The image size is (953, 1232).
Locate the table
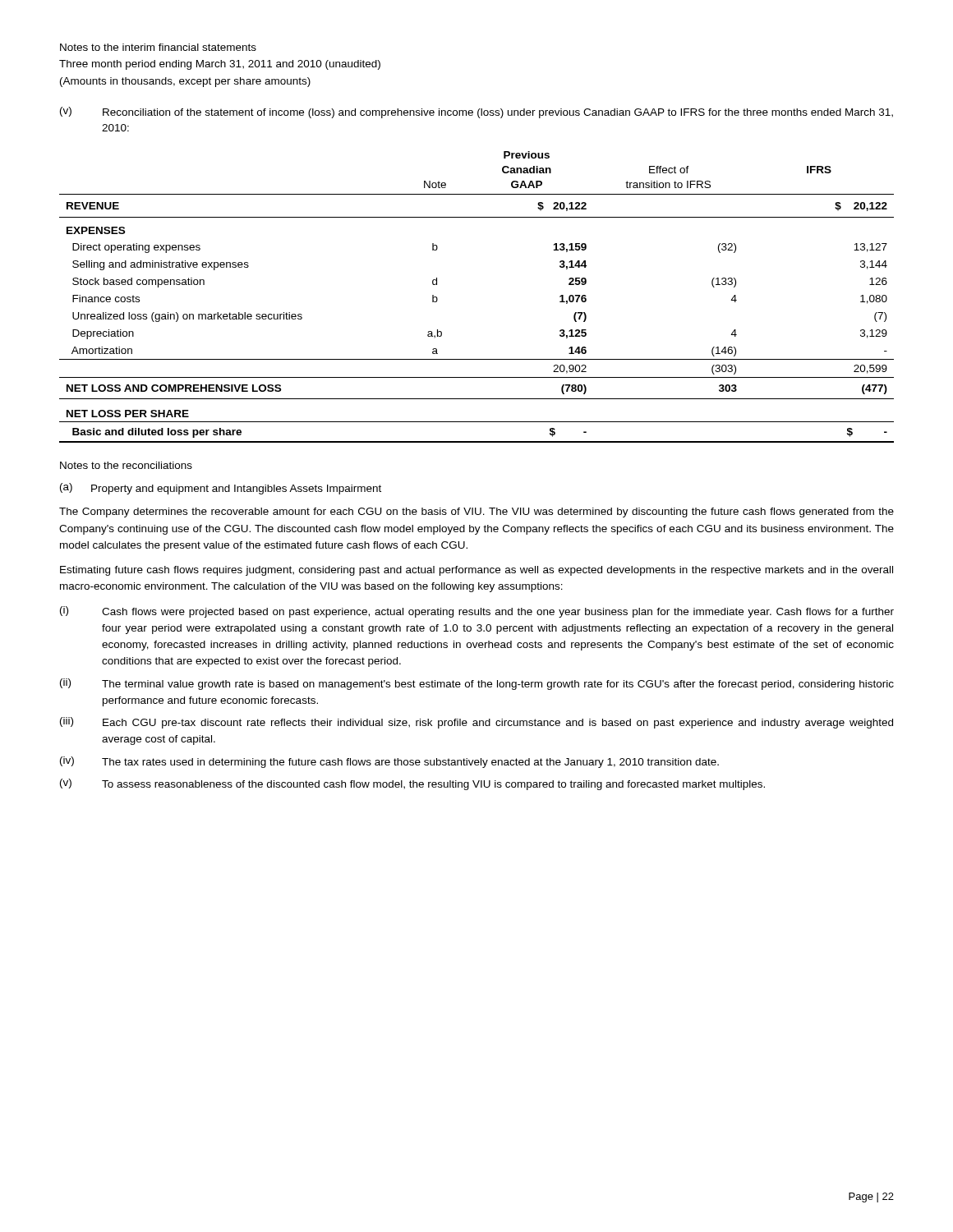tap(476, 294)
